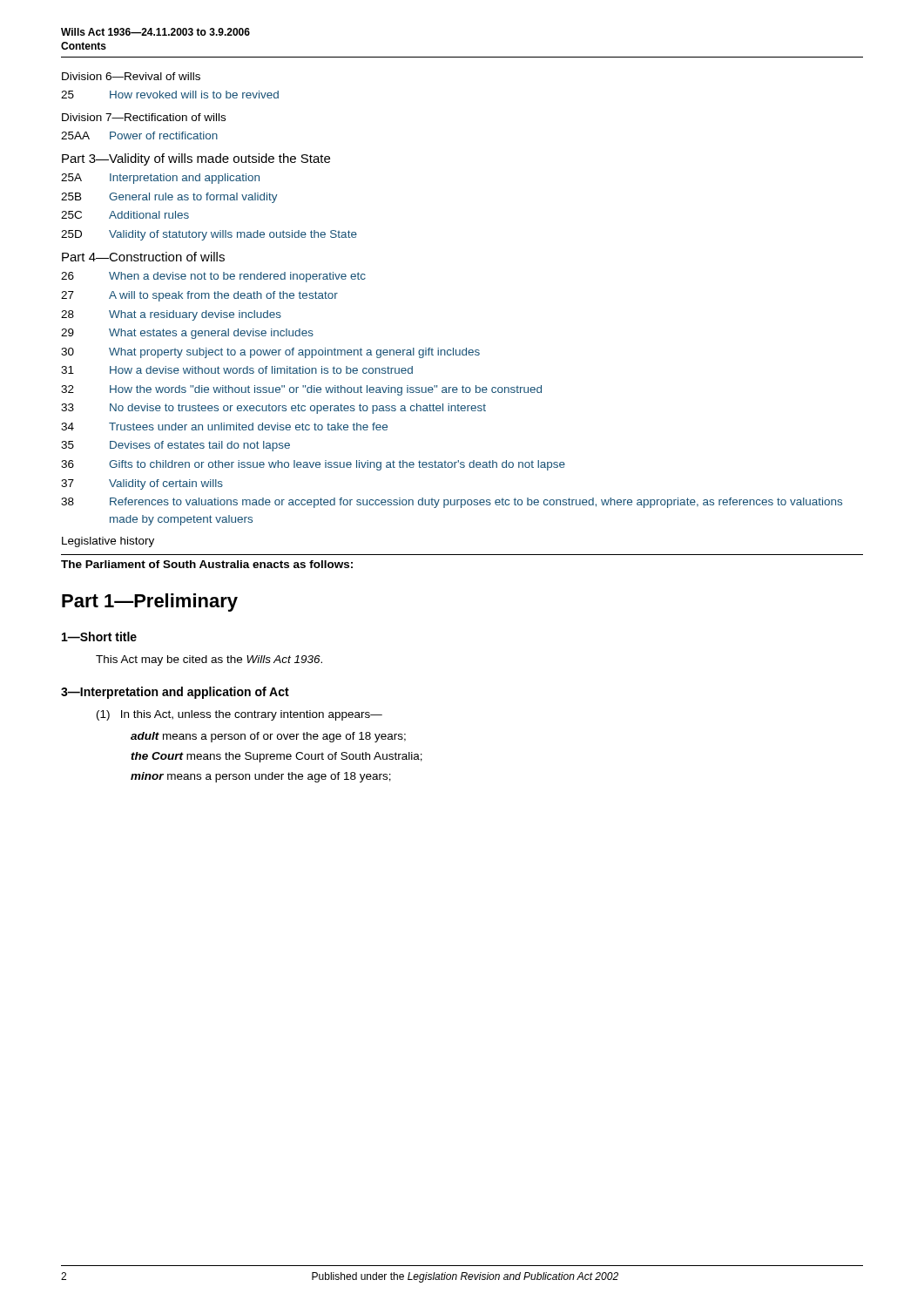
Task: Find the block starting "Legislative history"
Action: point(108,541)
